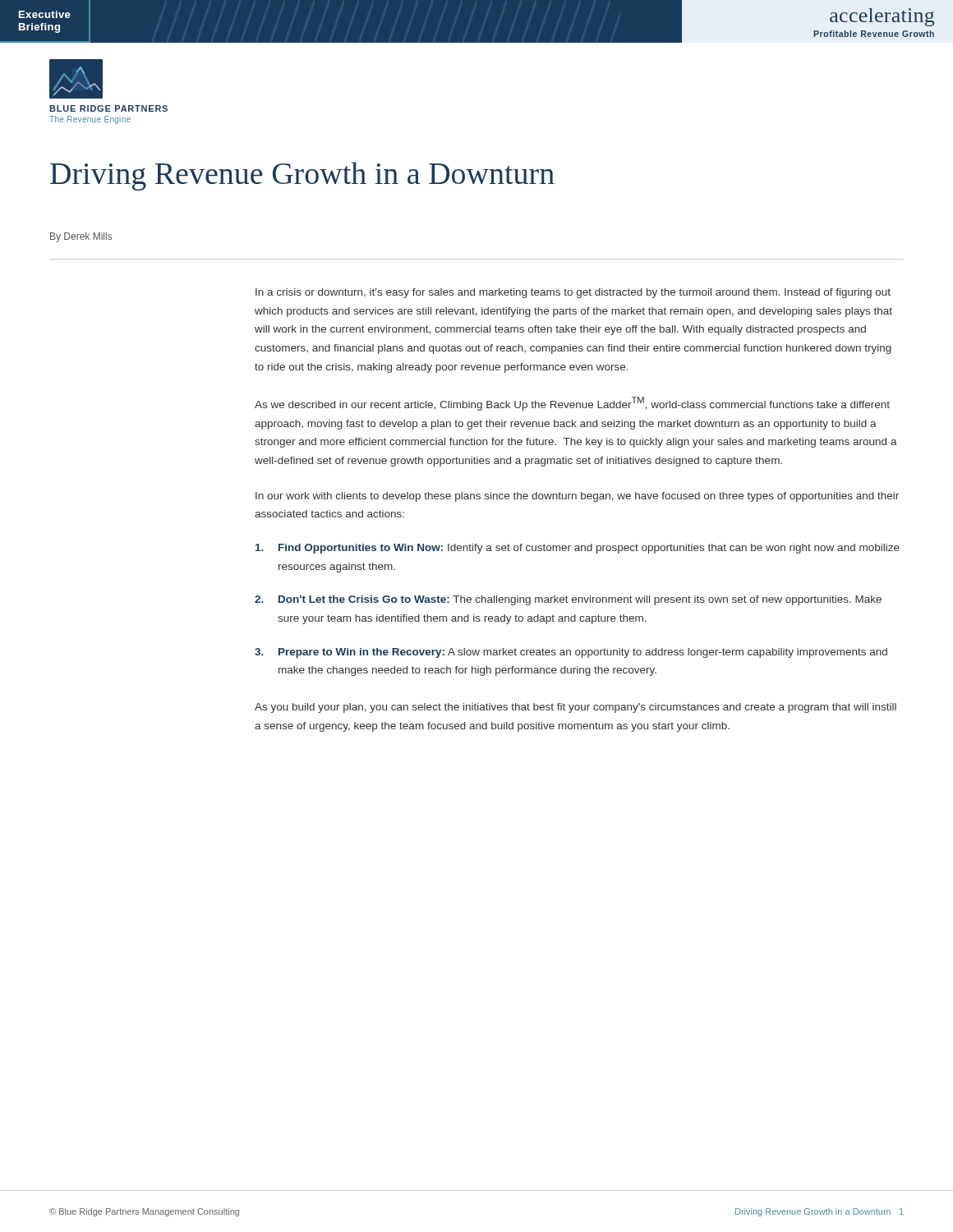Screen dimensions: 1232x953
Task: Select the logo
Action: coord(127,92)
